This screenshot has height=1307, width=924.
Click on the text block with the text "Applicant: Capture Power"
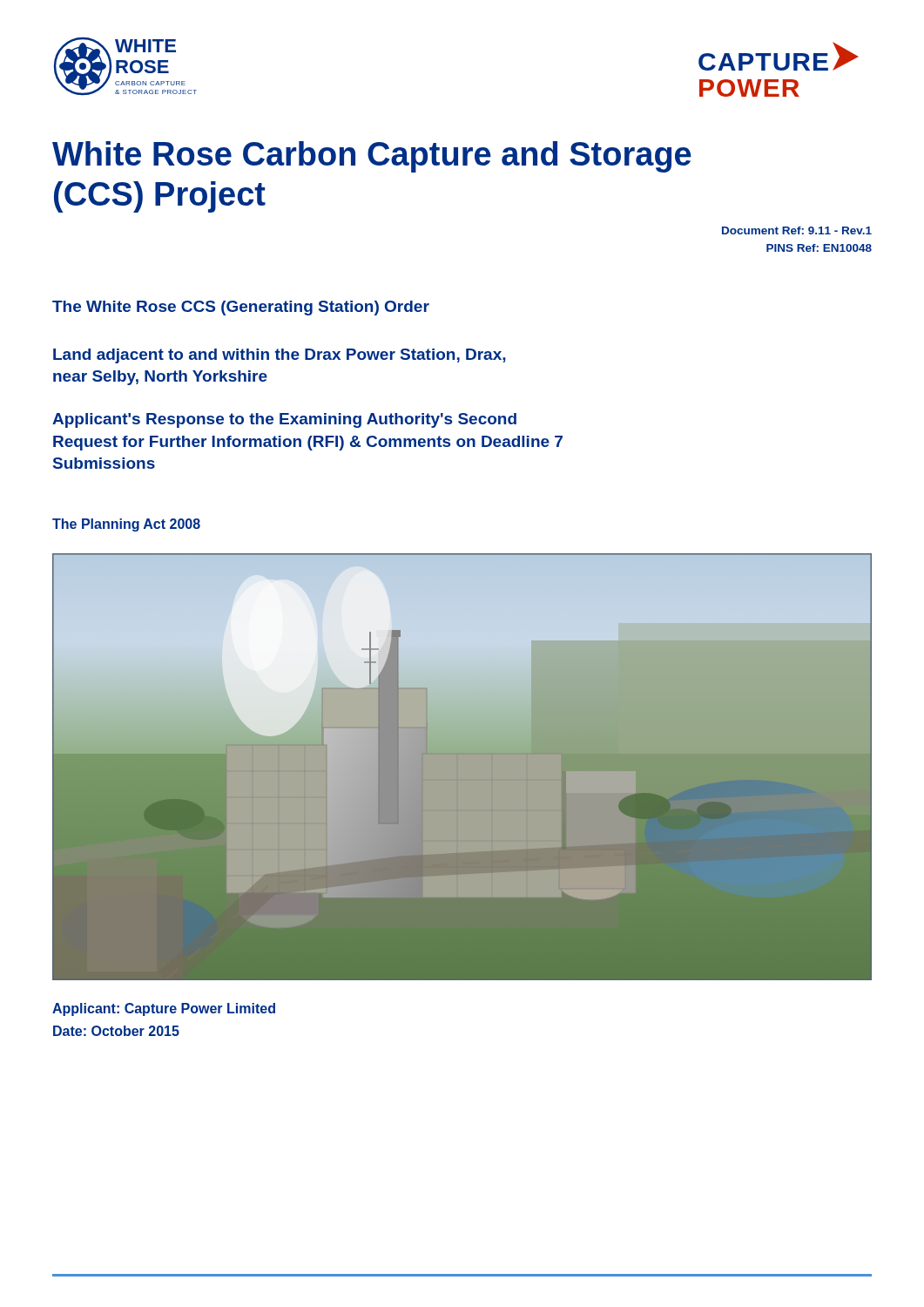[x=164, y=1020]
